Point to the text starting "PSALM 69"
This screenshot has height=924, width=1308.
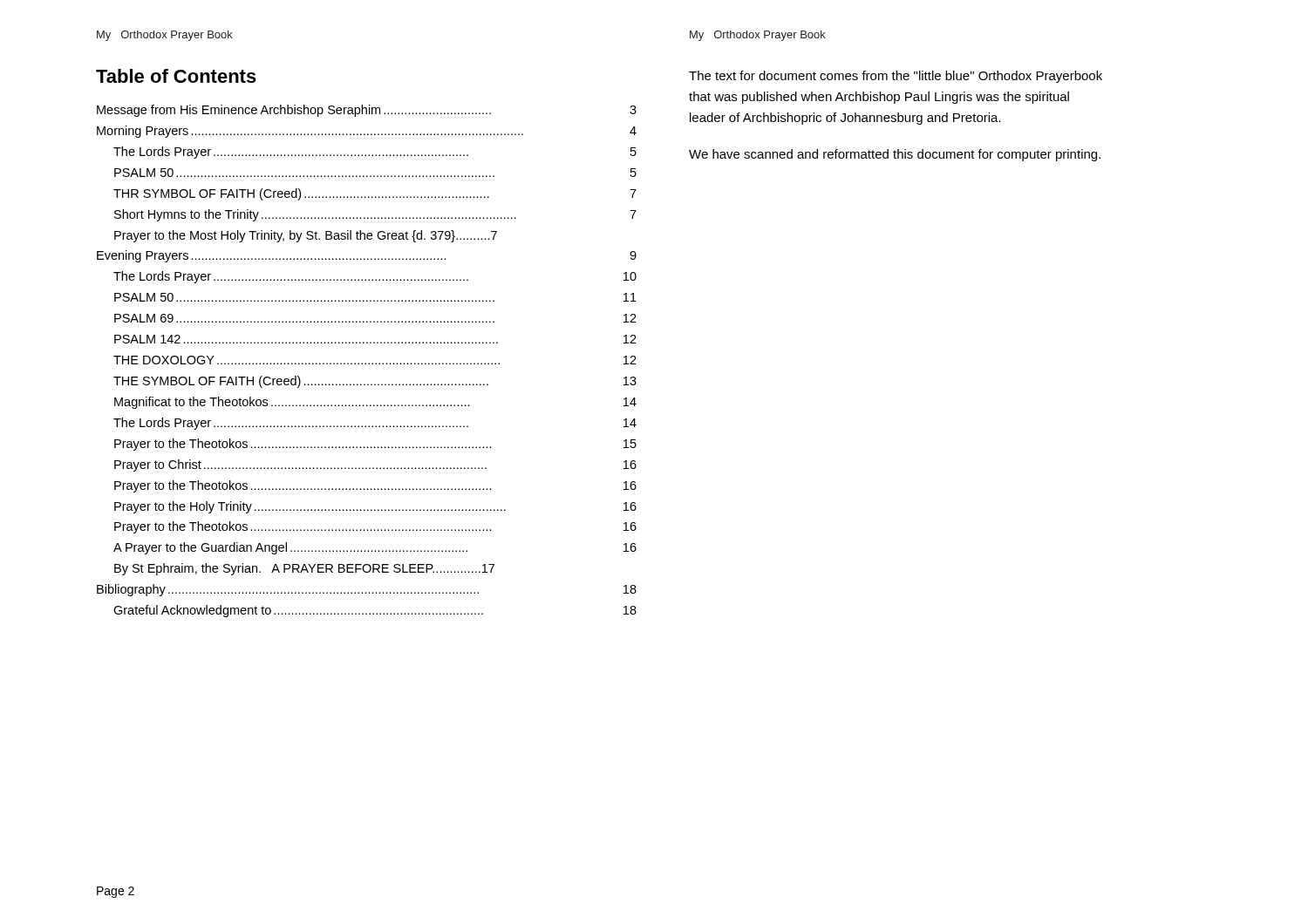366,319
